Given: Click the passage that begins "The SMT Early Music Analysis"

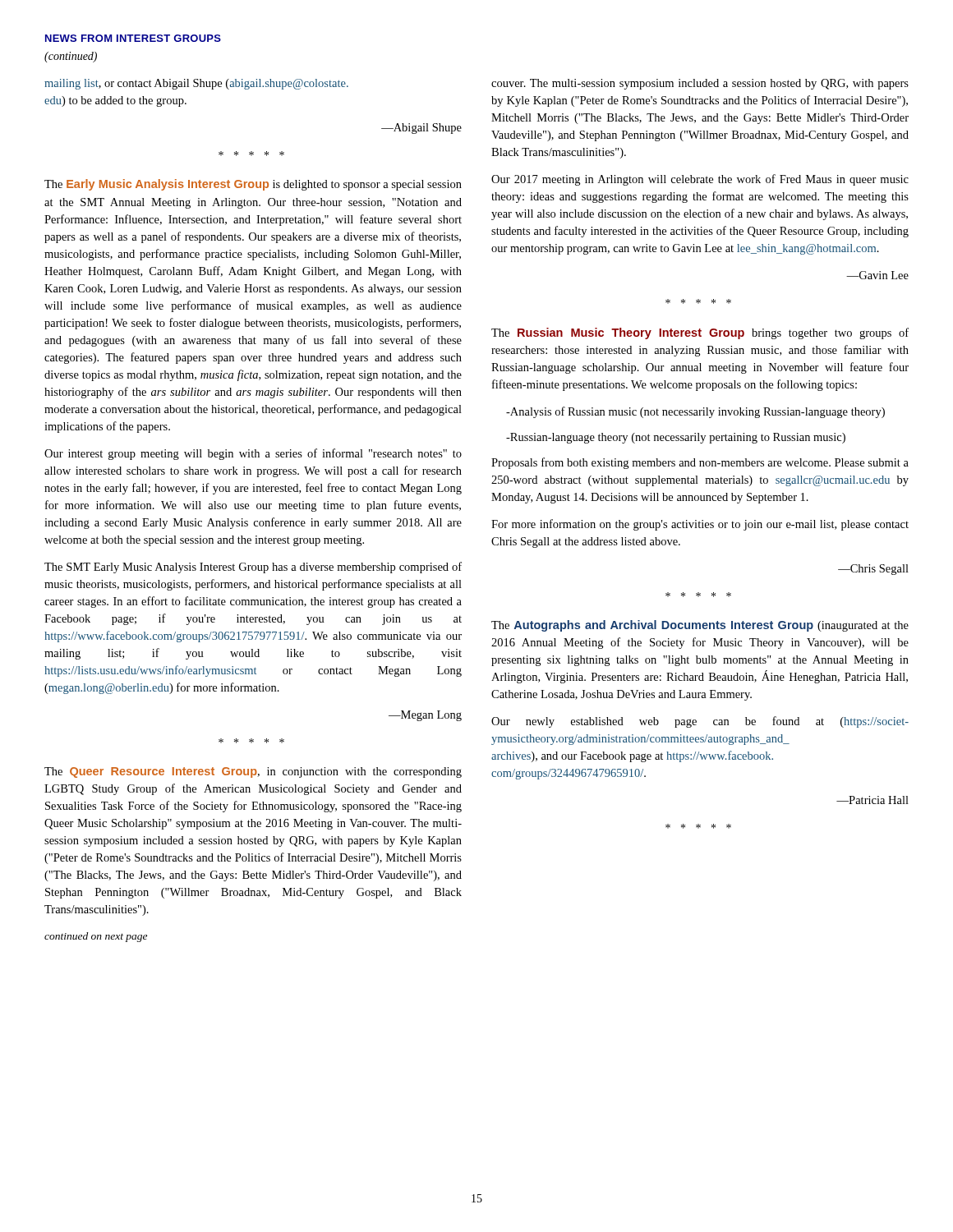Looking at the screenshot, I should coord(253,627).
